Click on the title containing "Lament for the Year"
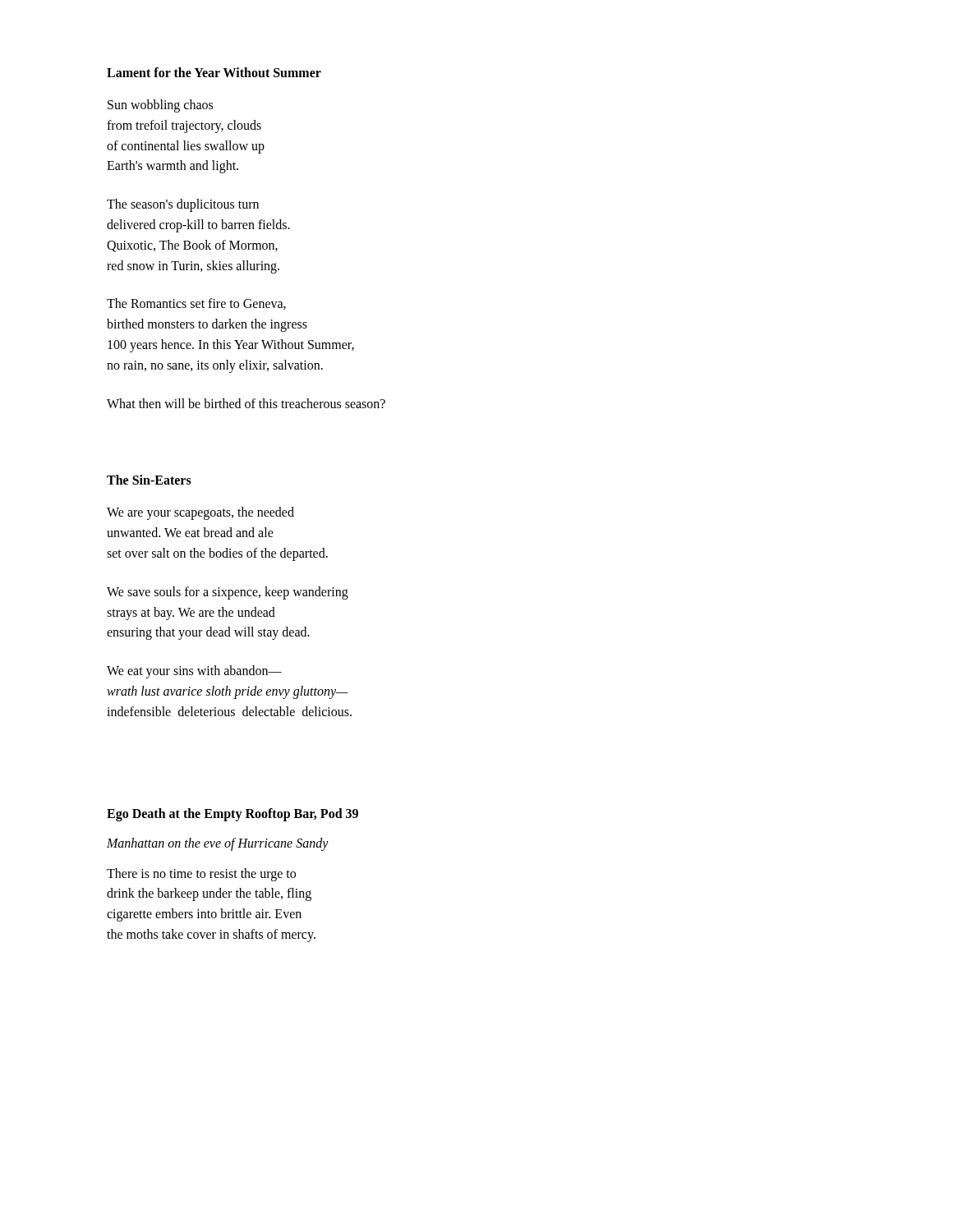953x1232 pixels. (214, 73)
